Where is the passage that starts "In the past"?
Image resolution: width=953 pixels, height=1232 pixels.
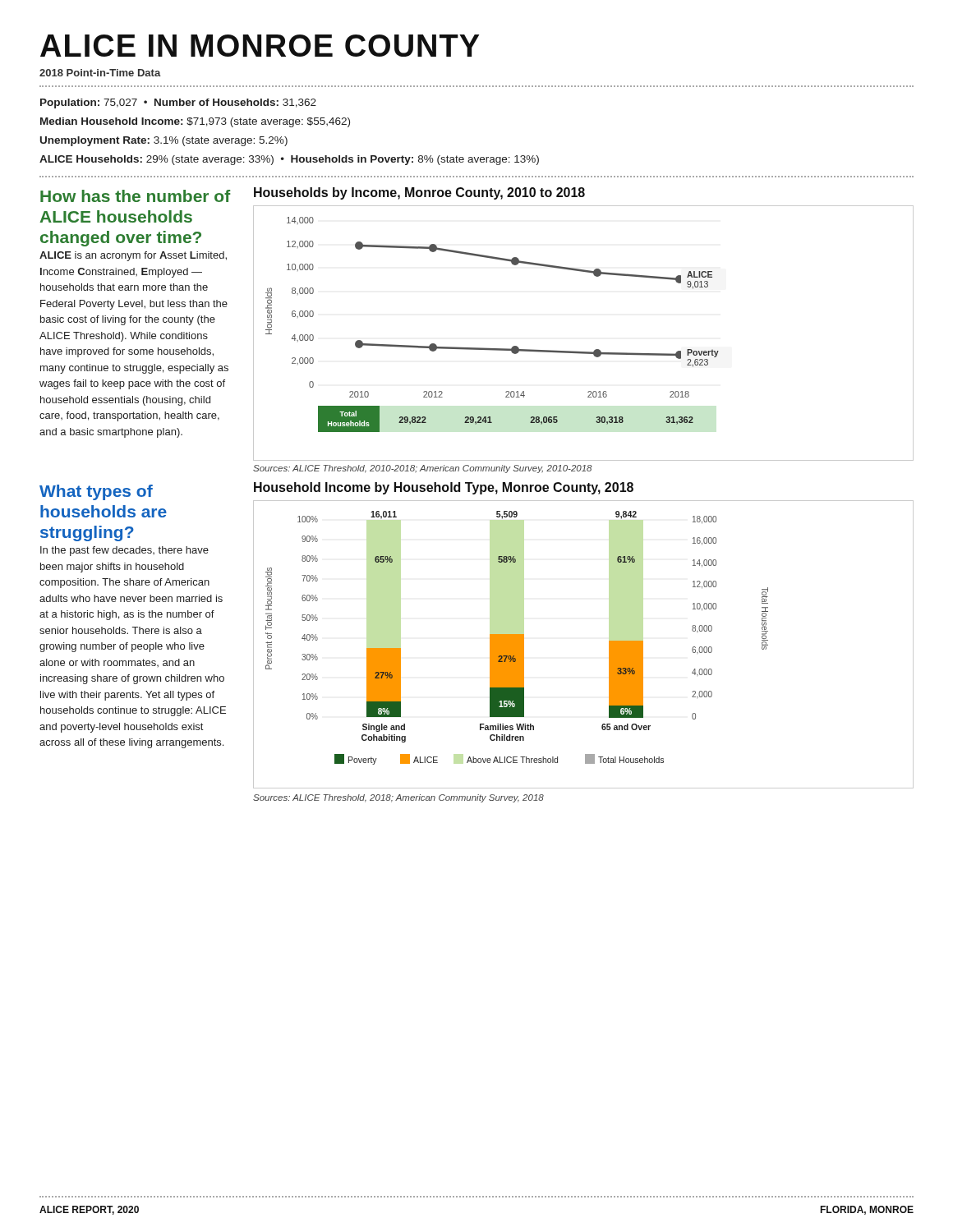pos(133,646)
